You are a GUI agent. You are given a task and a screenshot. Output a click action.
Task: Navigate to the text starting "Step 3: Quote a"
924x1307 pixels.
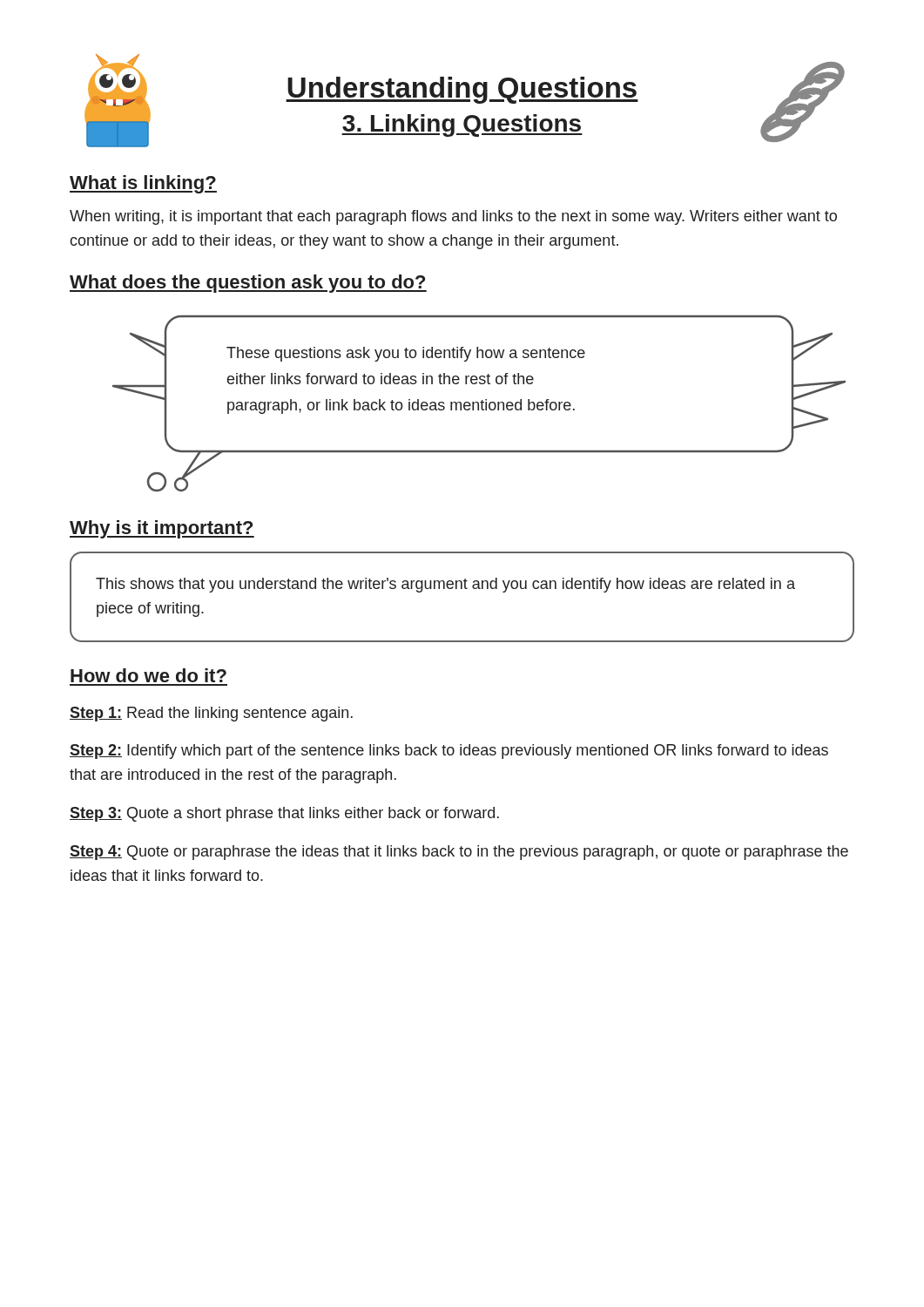point(285,813)
